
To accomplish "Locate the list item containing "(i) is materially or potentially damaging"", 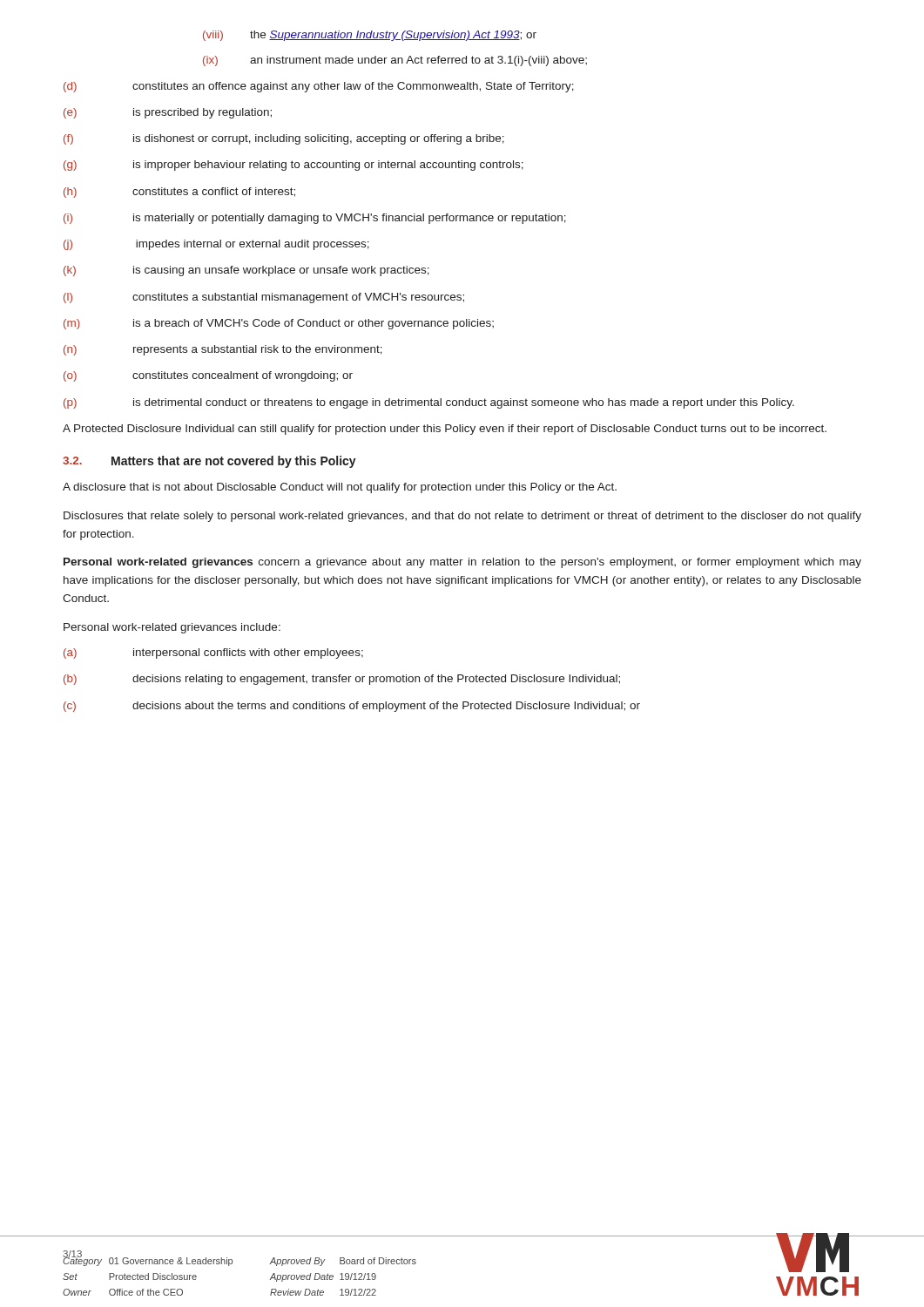I will pos(462,218).
